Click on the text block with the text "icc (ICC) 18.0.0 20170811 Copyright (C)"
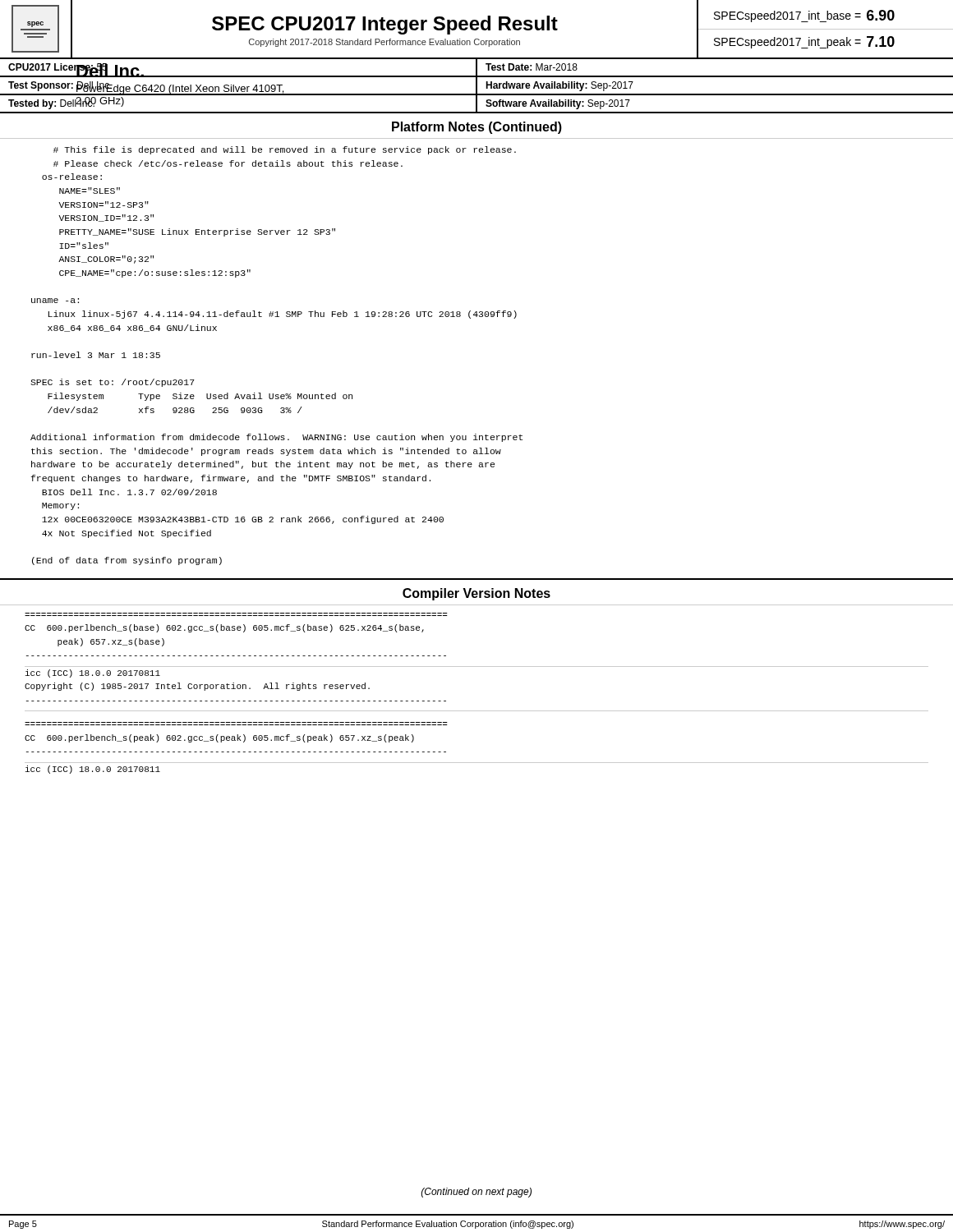This screenshot has width=953, height=1232. pos(236,687)
